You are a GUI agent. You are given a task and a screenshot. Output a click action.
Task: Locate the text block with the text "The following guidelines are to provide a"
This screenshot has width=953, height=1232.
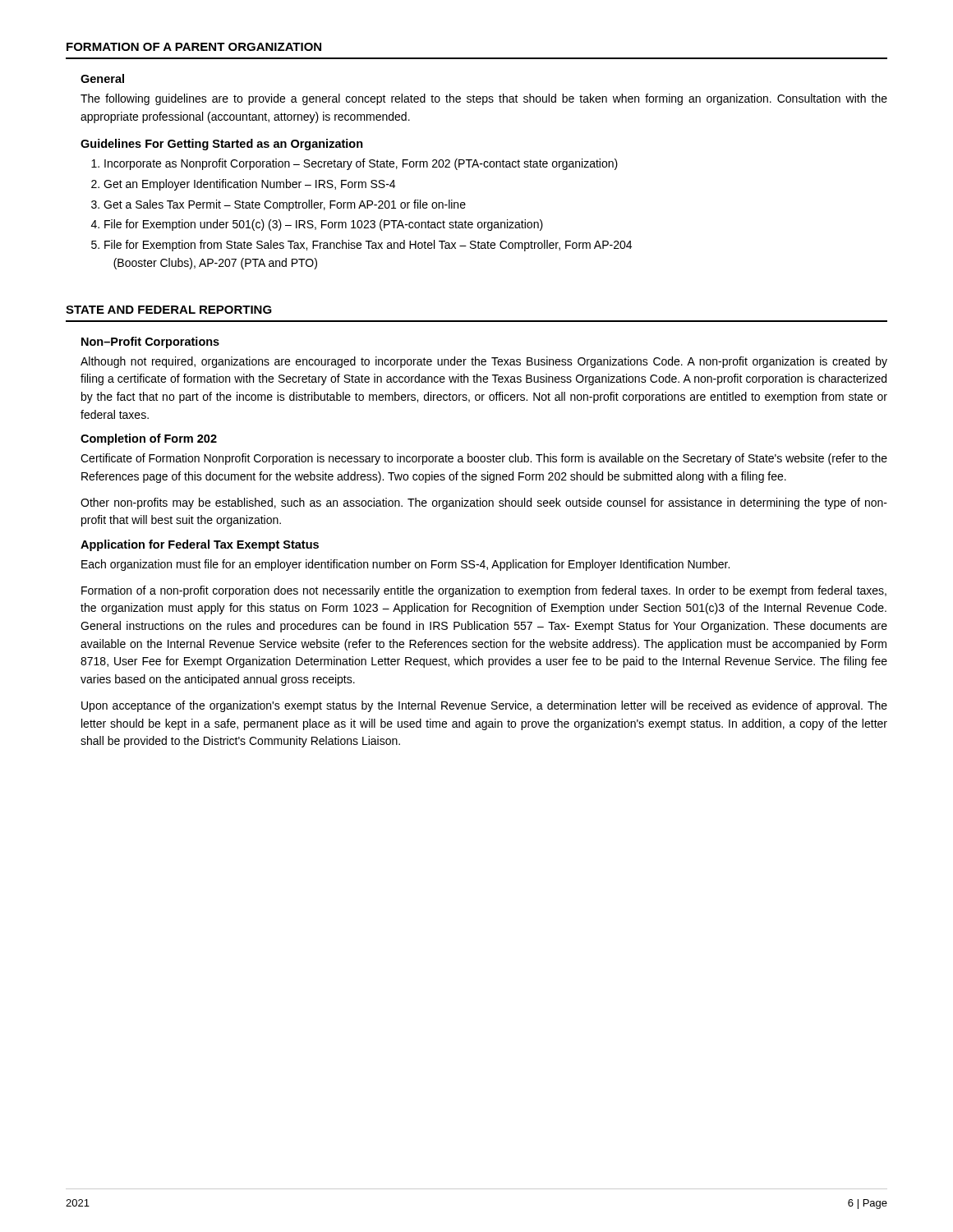(x=484, y=107)
